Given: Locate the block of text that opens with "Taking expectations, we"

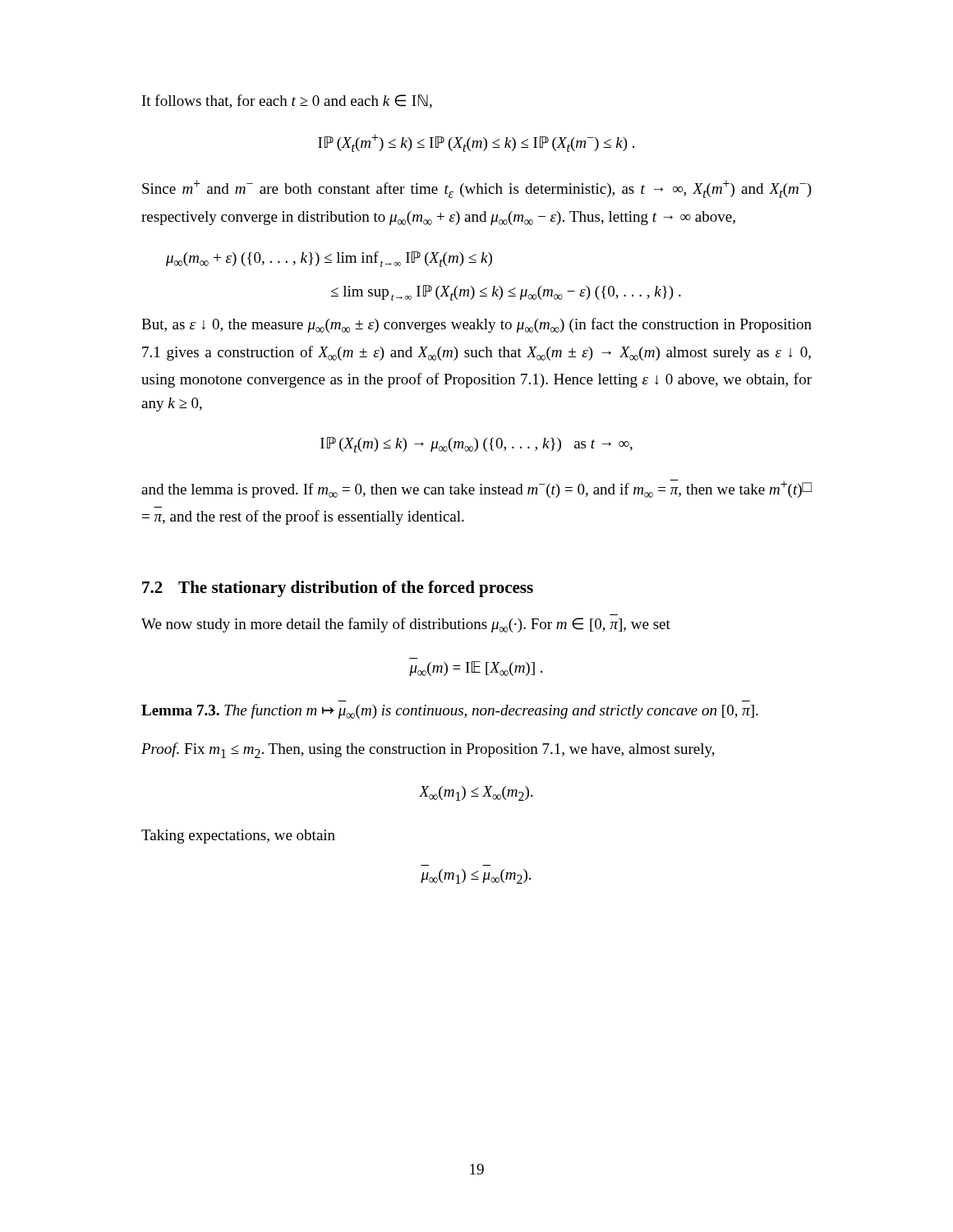Looking at the screenshot, I should 238,837.
